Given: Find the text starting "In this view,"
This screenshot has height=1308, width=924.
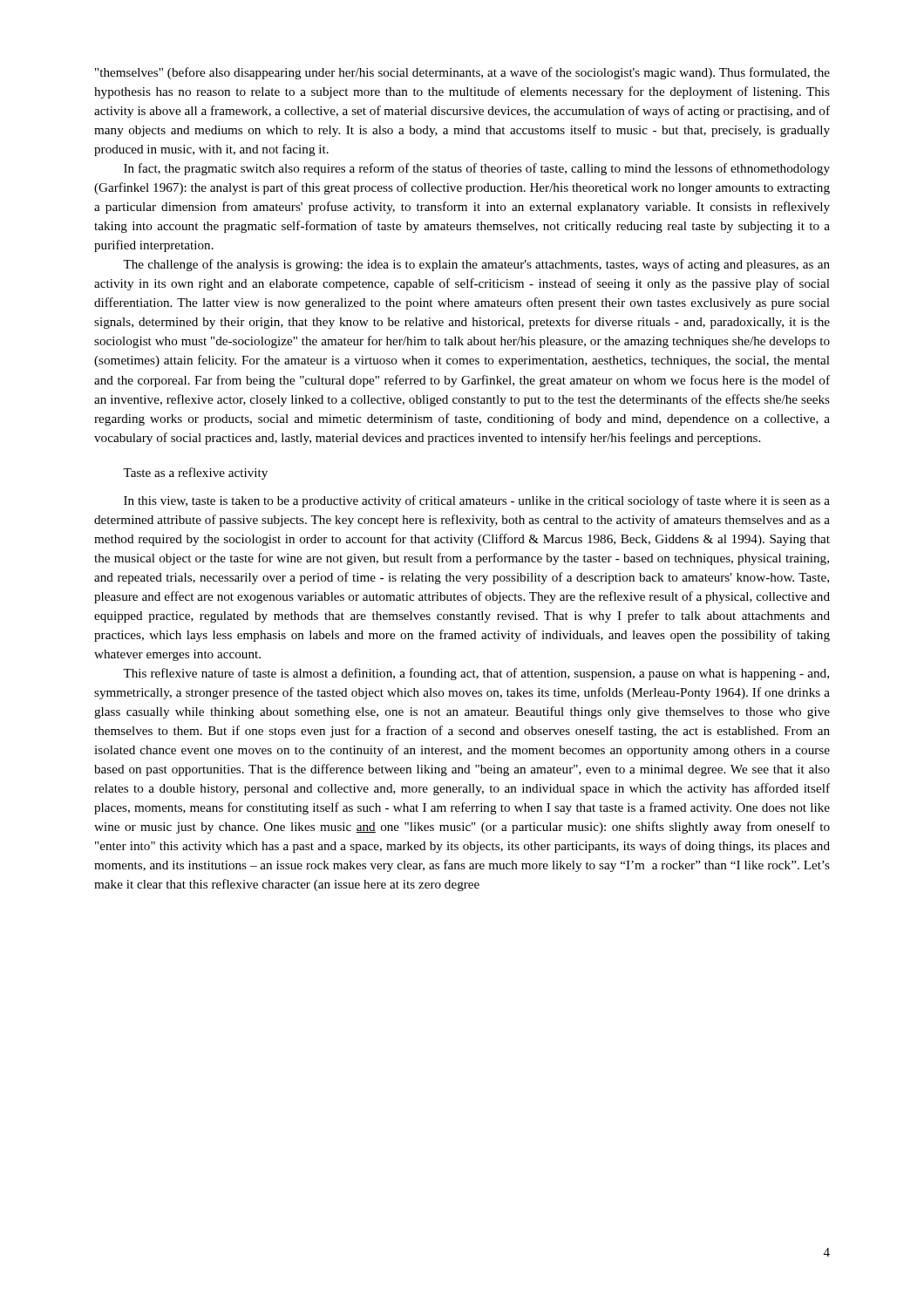Looking at the screenshot, I should pyautogui.click(x=462, y=692).
